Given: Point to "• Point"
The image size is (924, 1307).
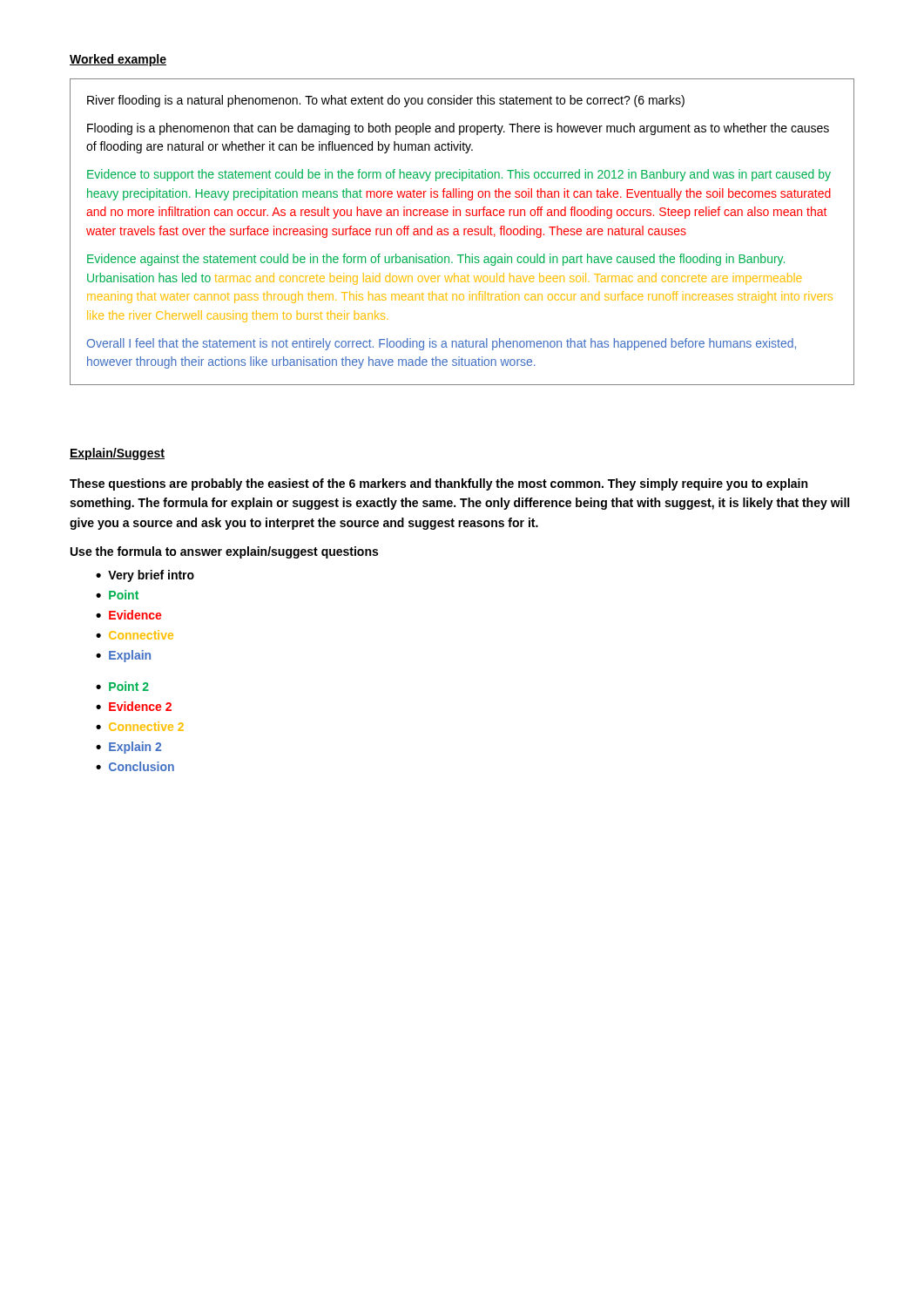Looking at the screenshot, I should click(x=117, y=595).
